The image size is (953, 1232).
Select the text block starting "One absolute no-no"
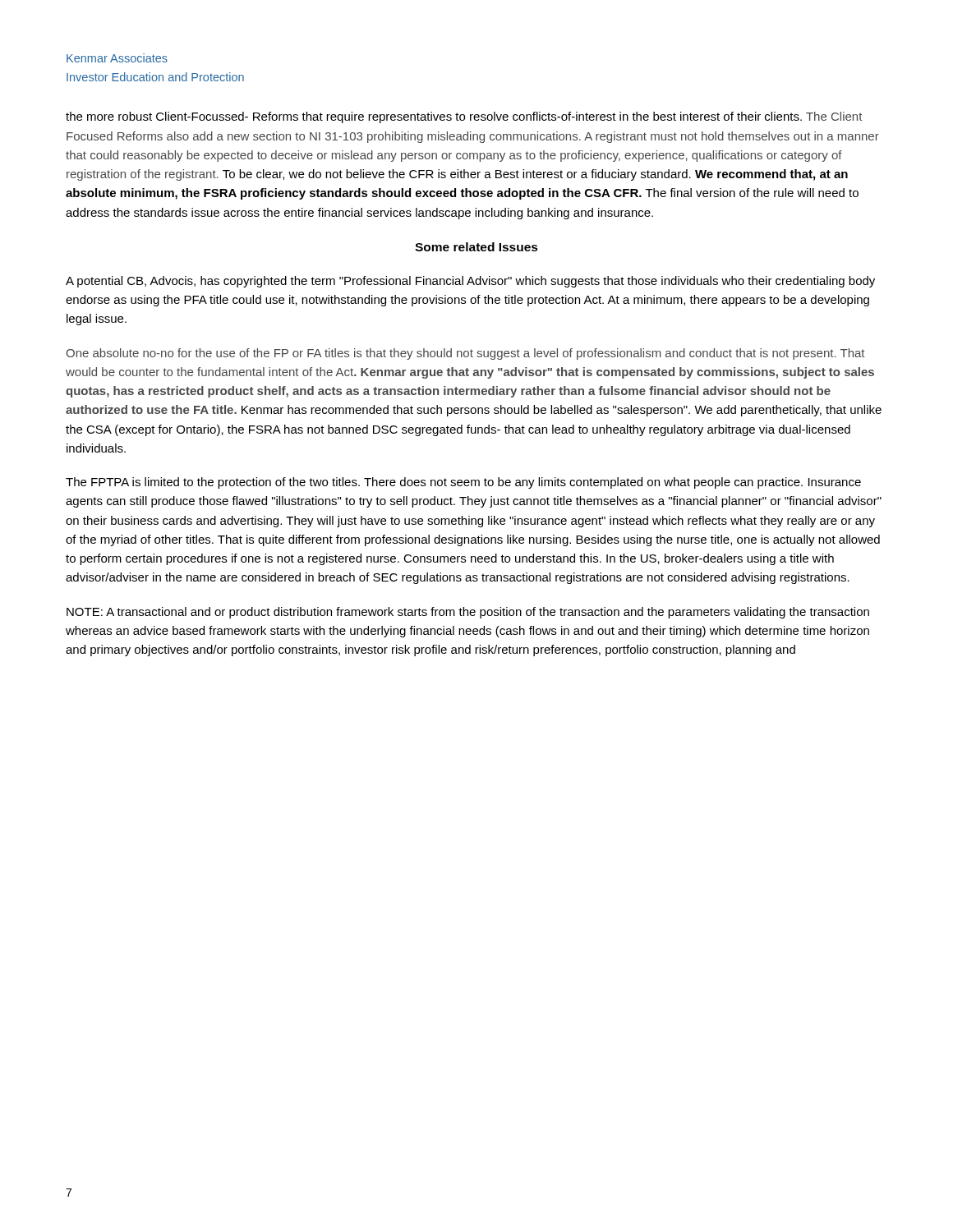(x=474, y=400)
